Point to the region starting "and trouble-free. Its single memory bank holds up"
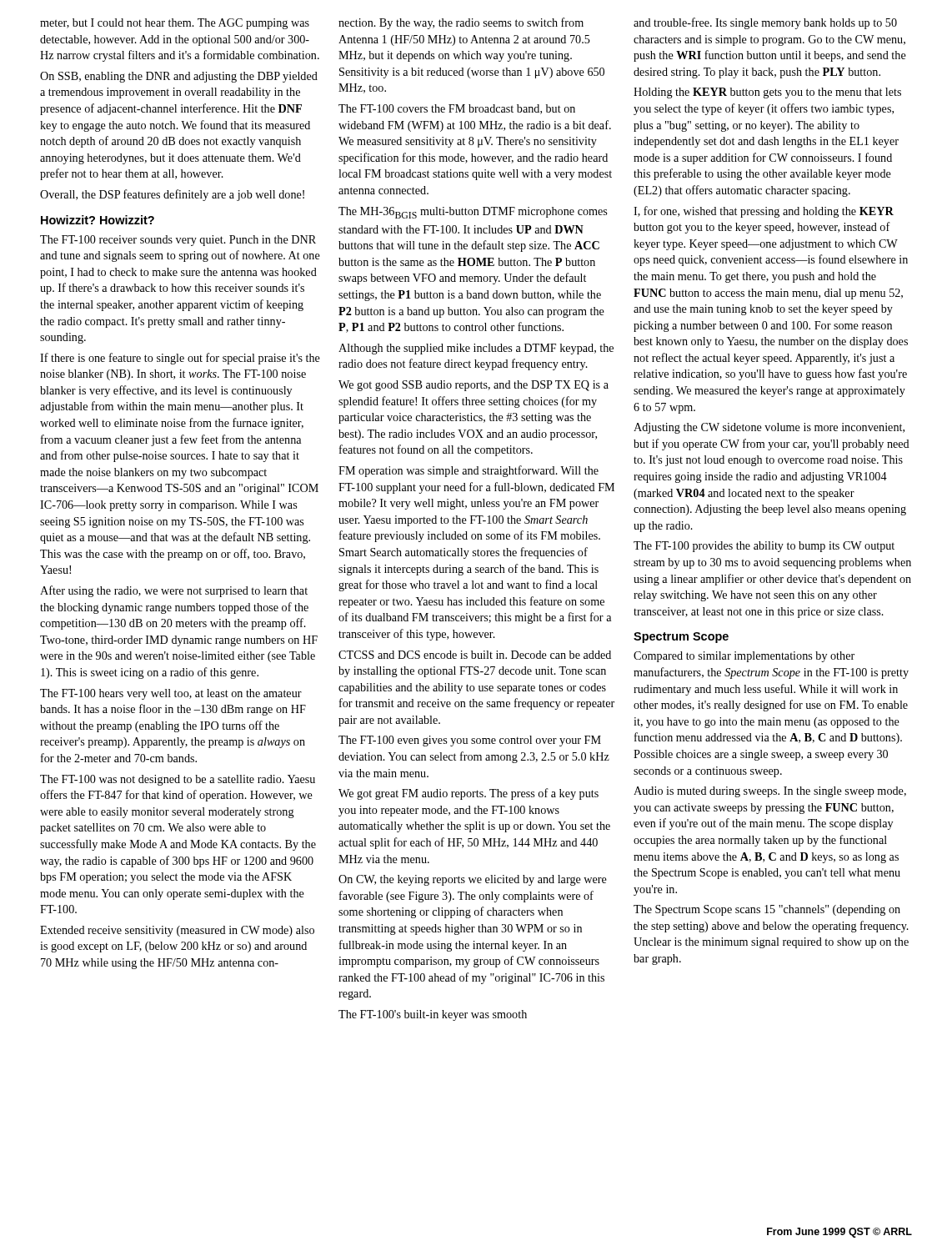Viewport: 952px width, 1251px height. click(x=773, y=318)
